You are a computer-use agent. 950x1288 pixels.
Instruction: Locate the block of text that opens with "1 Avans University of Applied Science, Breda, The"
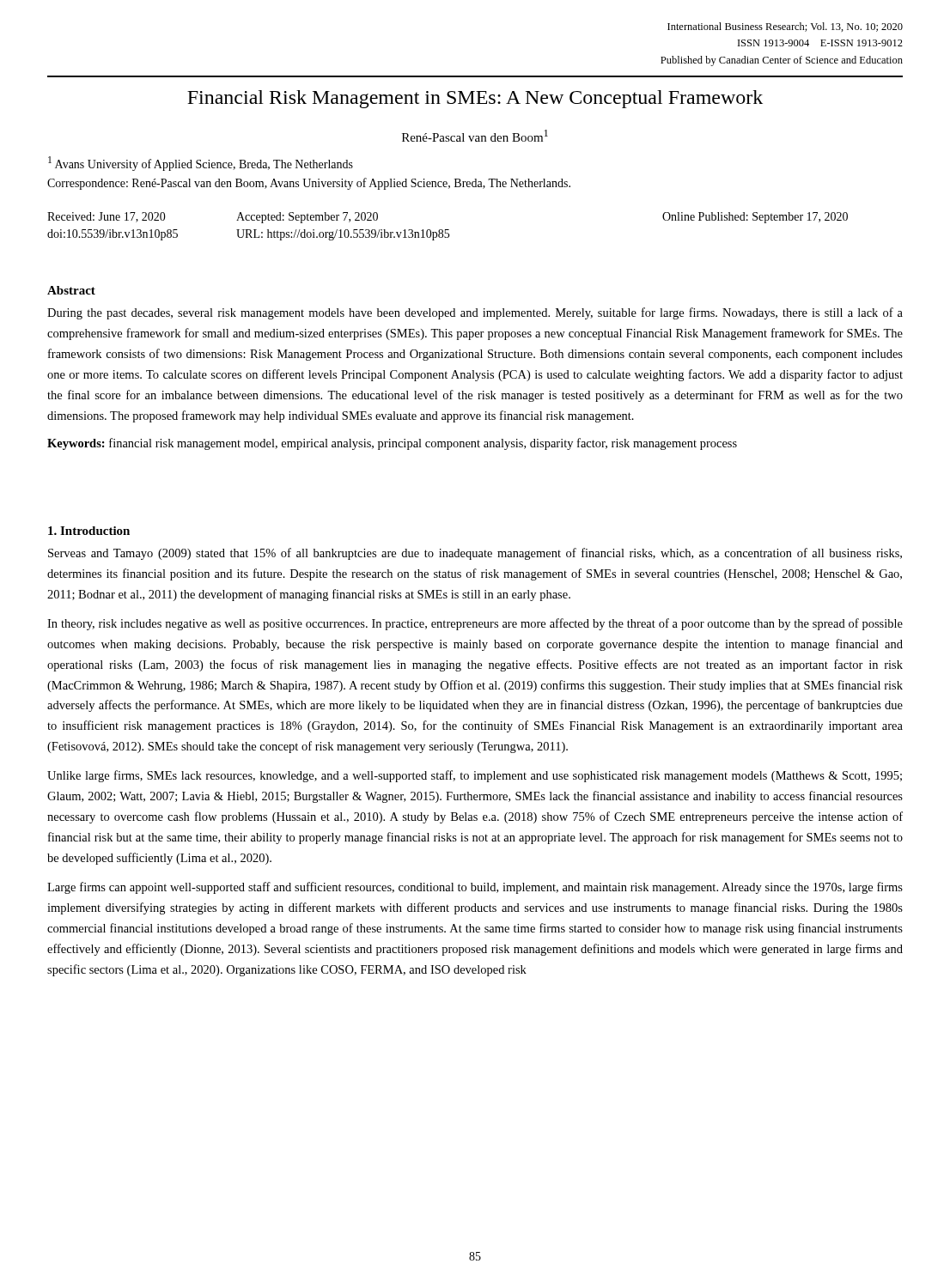309,172
